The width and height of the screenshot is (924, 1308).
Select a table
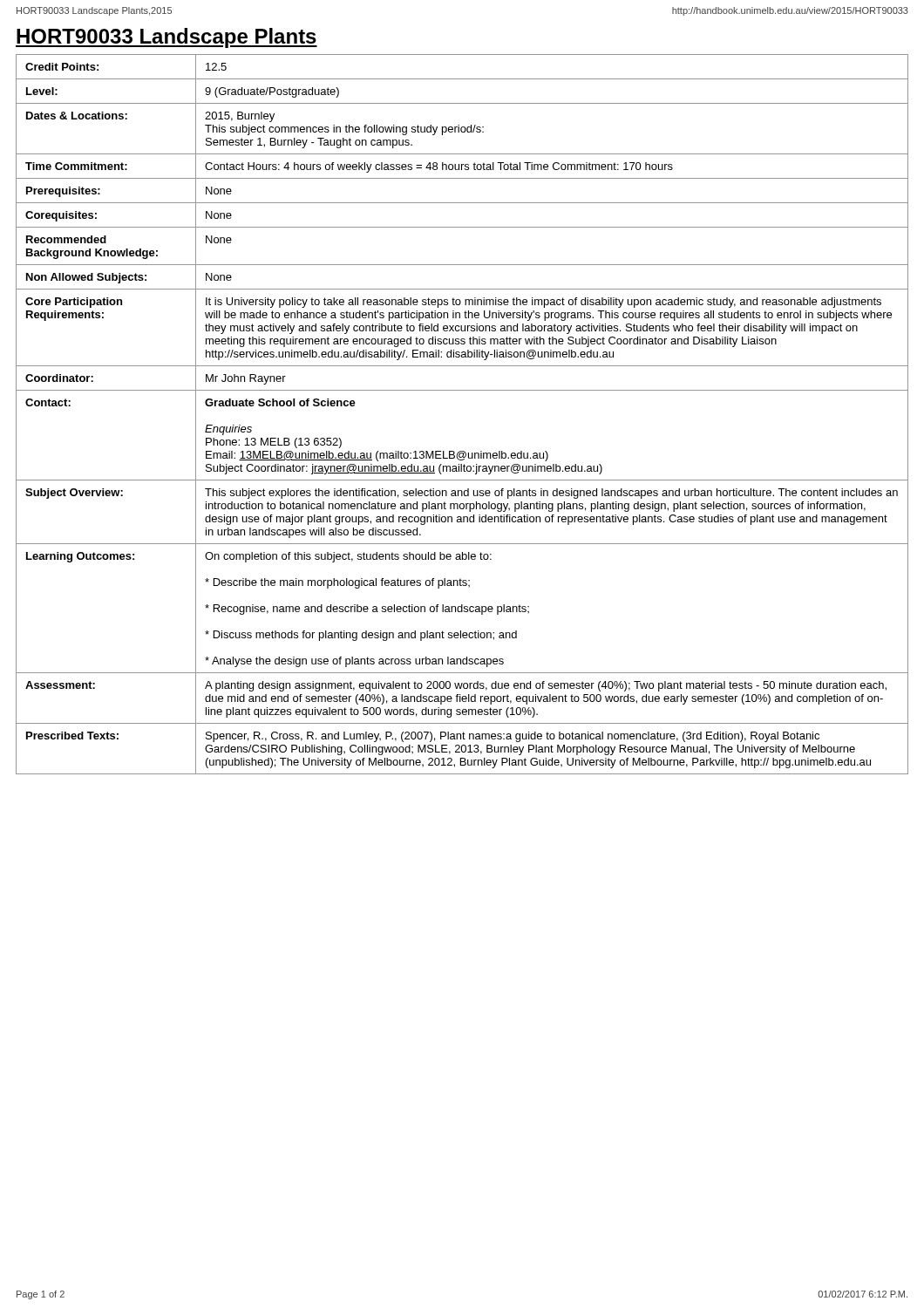point(462,414)
